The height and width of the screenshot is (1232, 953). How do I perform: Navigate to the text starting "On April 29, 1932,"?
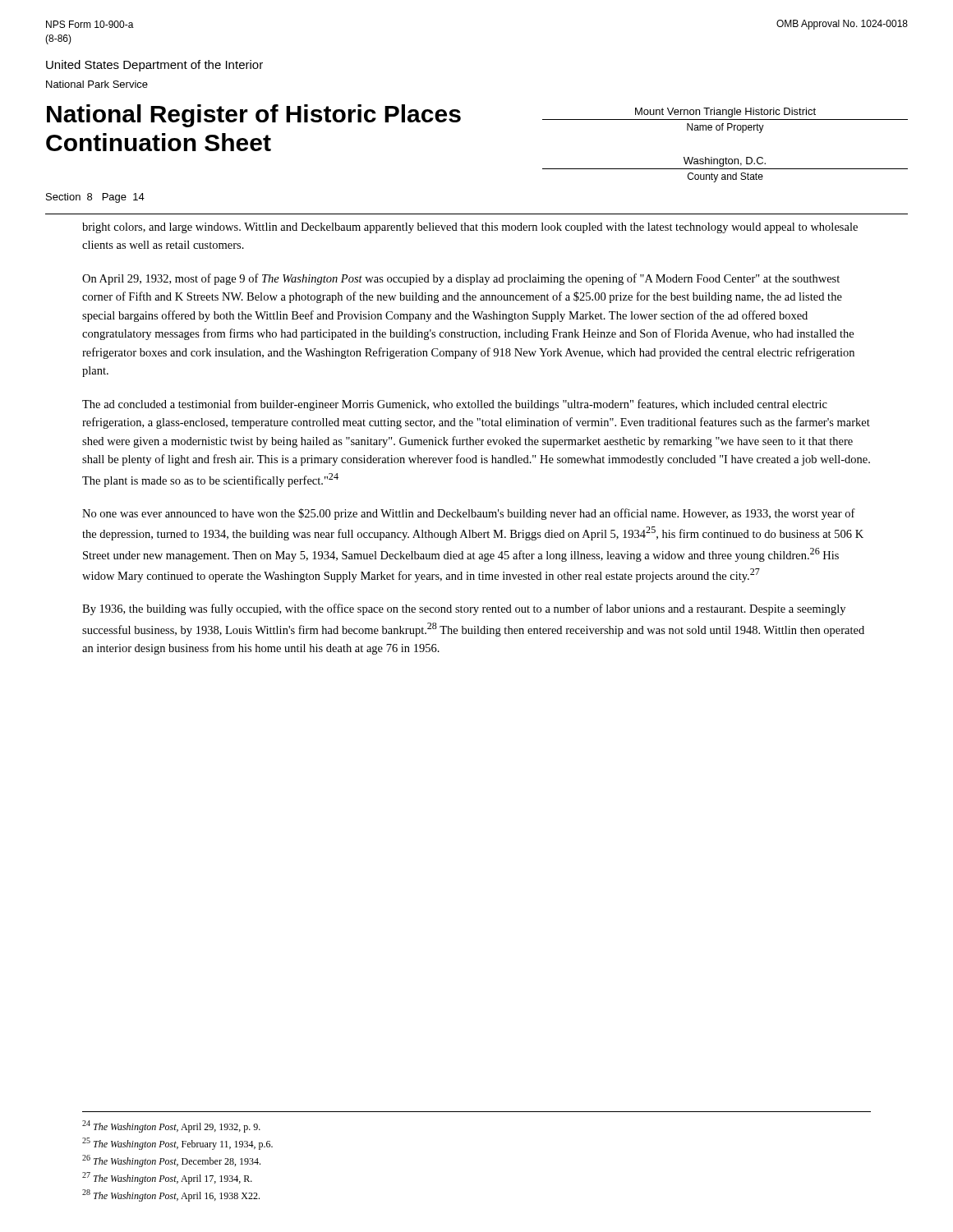468,325
